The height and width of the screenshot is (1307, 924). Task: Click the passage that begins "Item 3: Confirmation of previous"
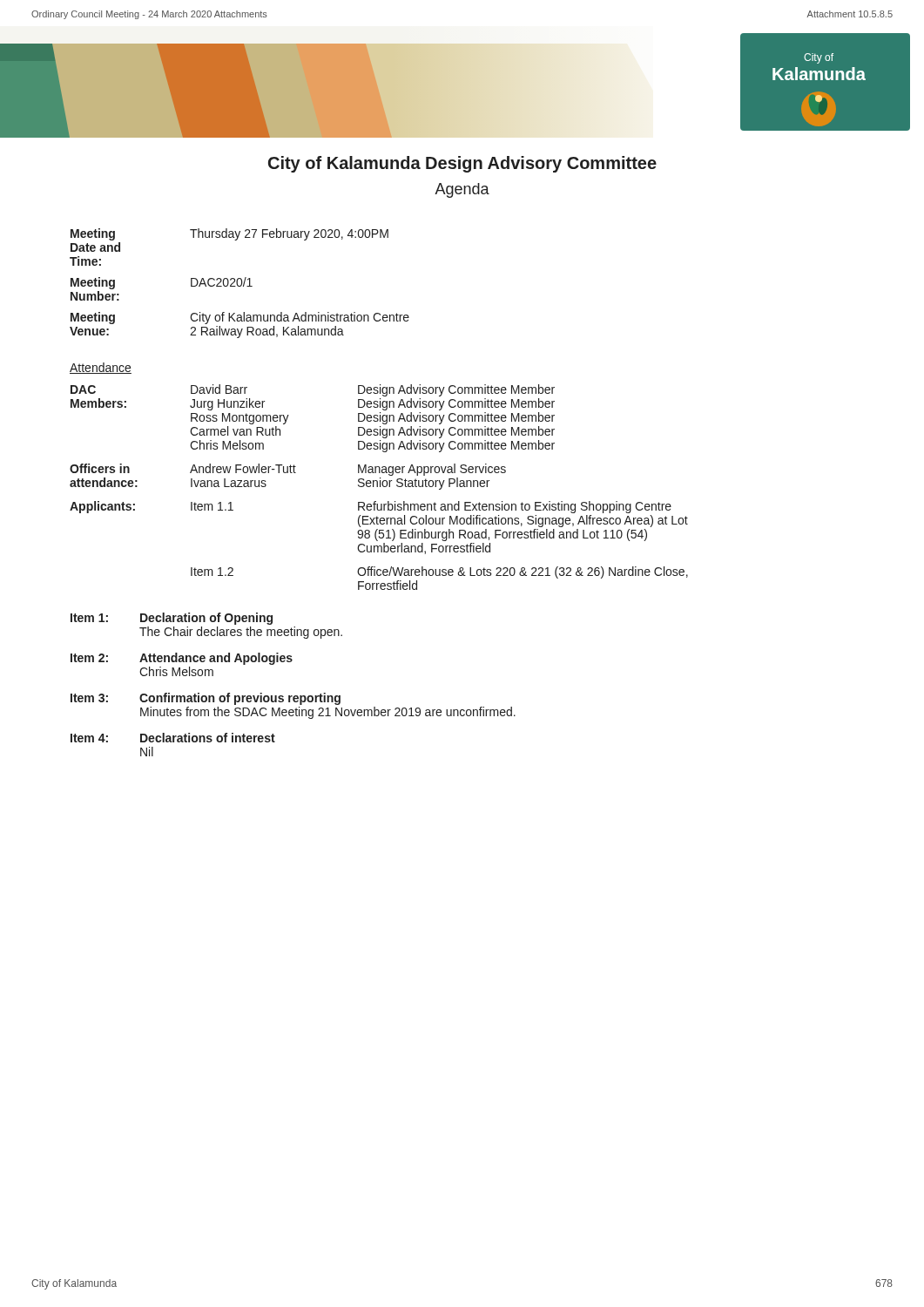[293, 705]
